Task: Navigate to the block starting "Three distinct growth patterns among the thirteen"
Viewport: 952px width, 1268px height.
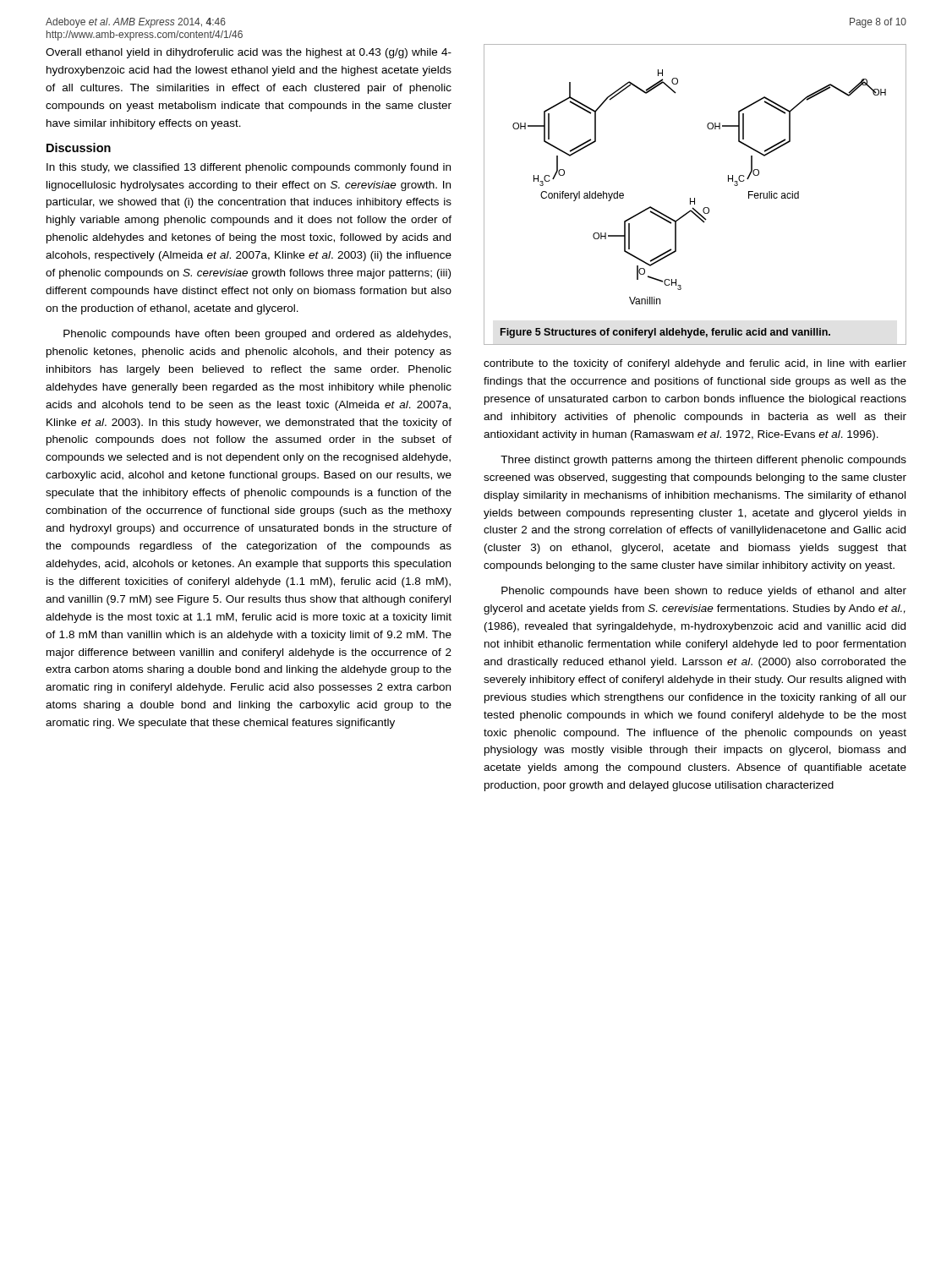Action: click(695, 512)
